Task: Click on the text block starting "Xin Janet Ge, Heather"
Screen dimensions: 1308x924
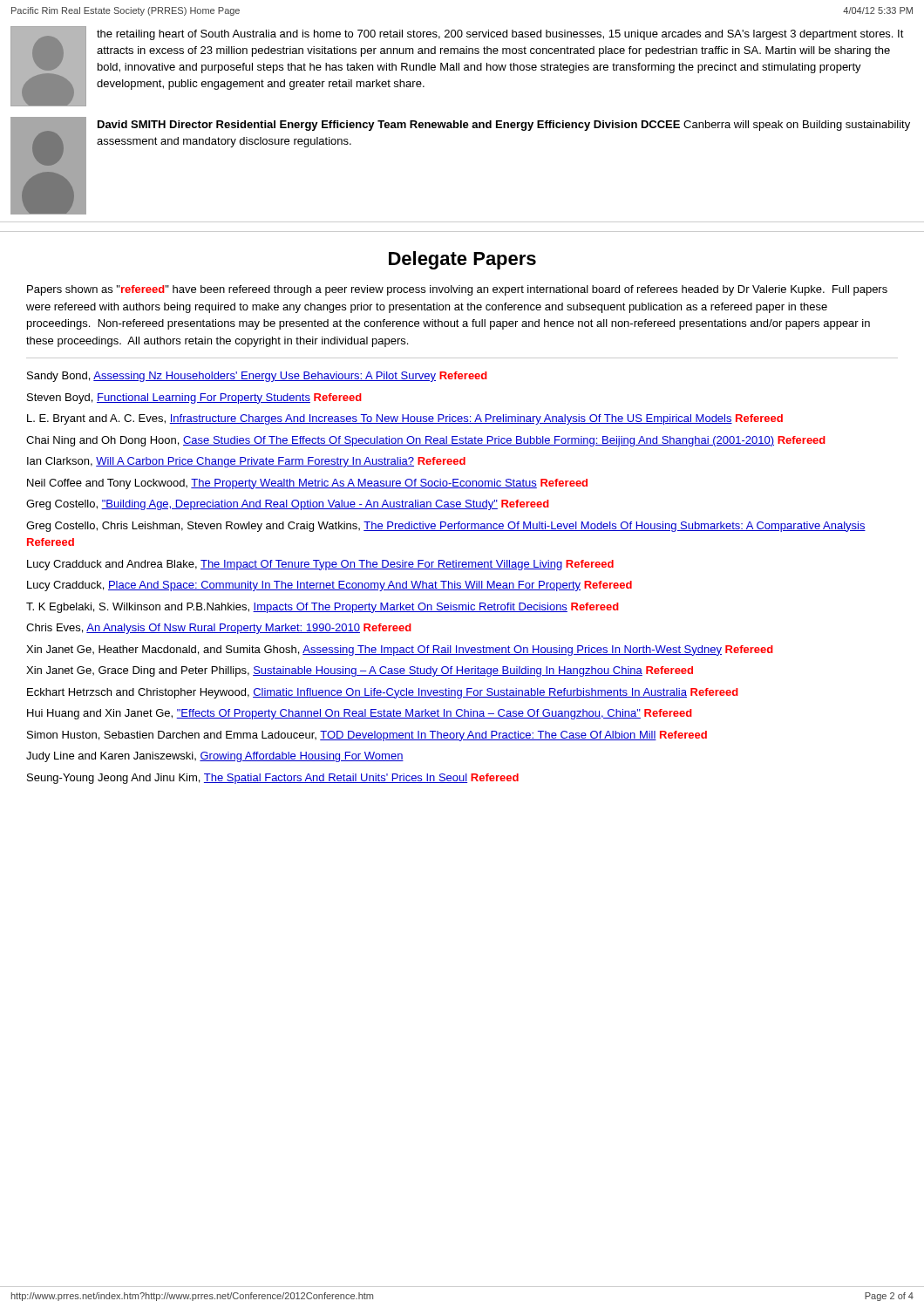Action: point(400,649)
